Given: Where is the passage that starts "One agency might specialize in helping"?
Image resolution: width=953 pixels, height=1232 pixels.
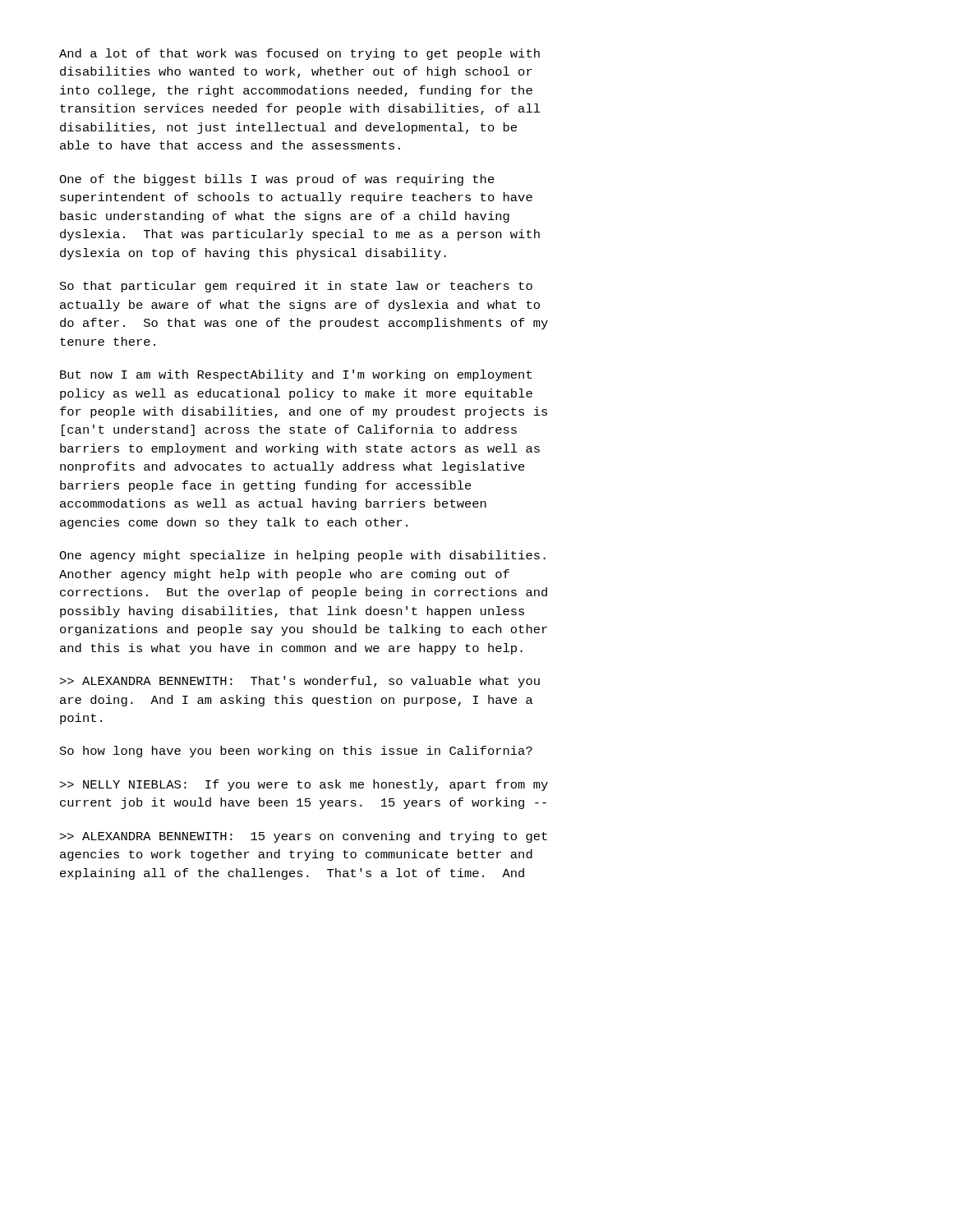Looking at the screenshot, I should (304, 602).
